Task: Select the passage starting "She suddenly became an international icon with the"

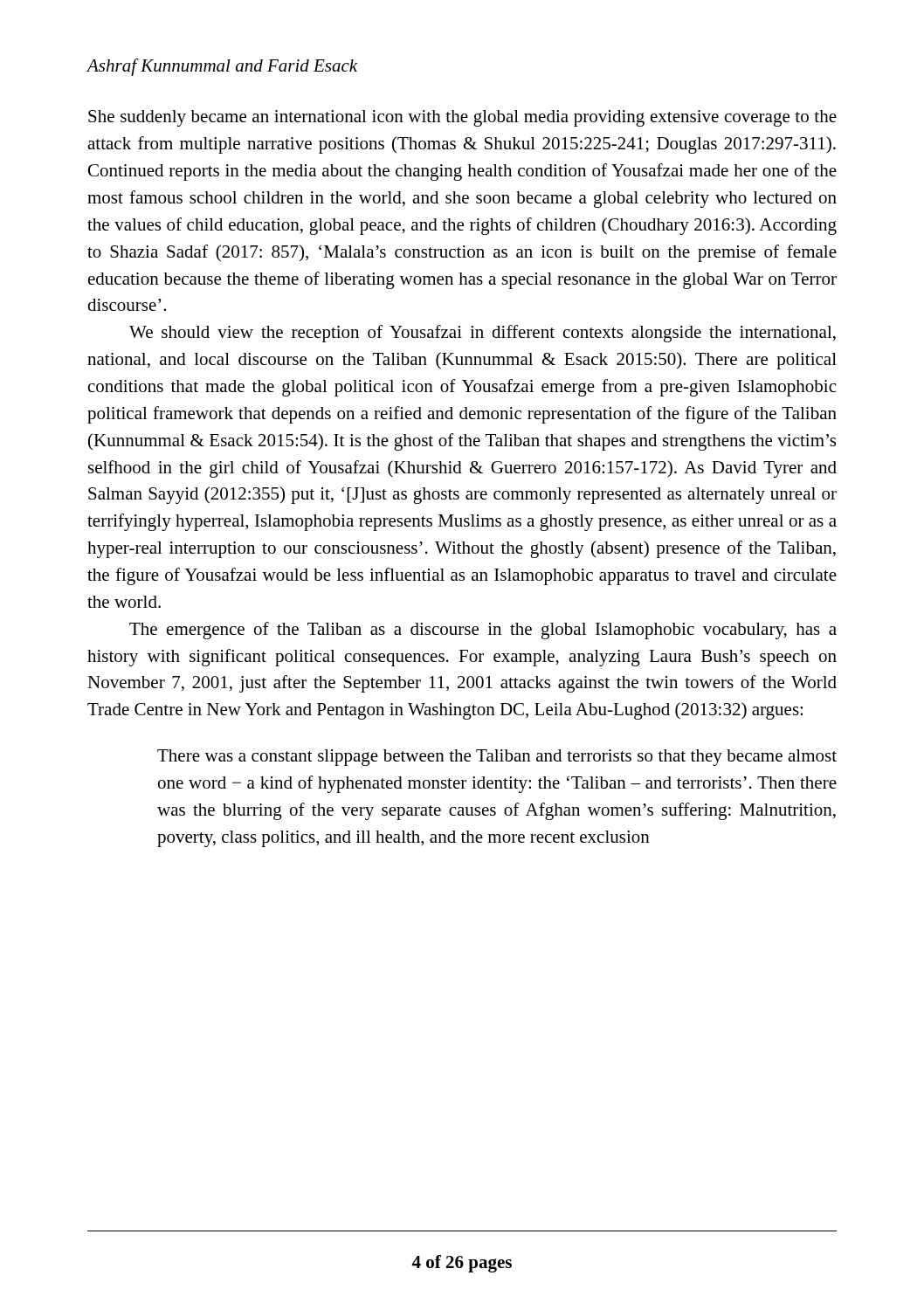Action: 462,211
